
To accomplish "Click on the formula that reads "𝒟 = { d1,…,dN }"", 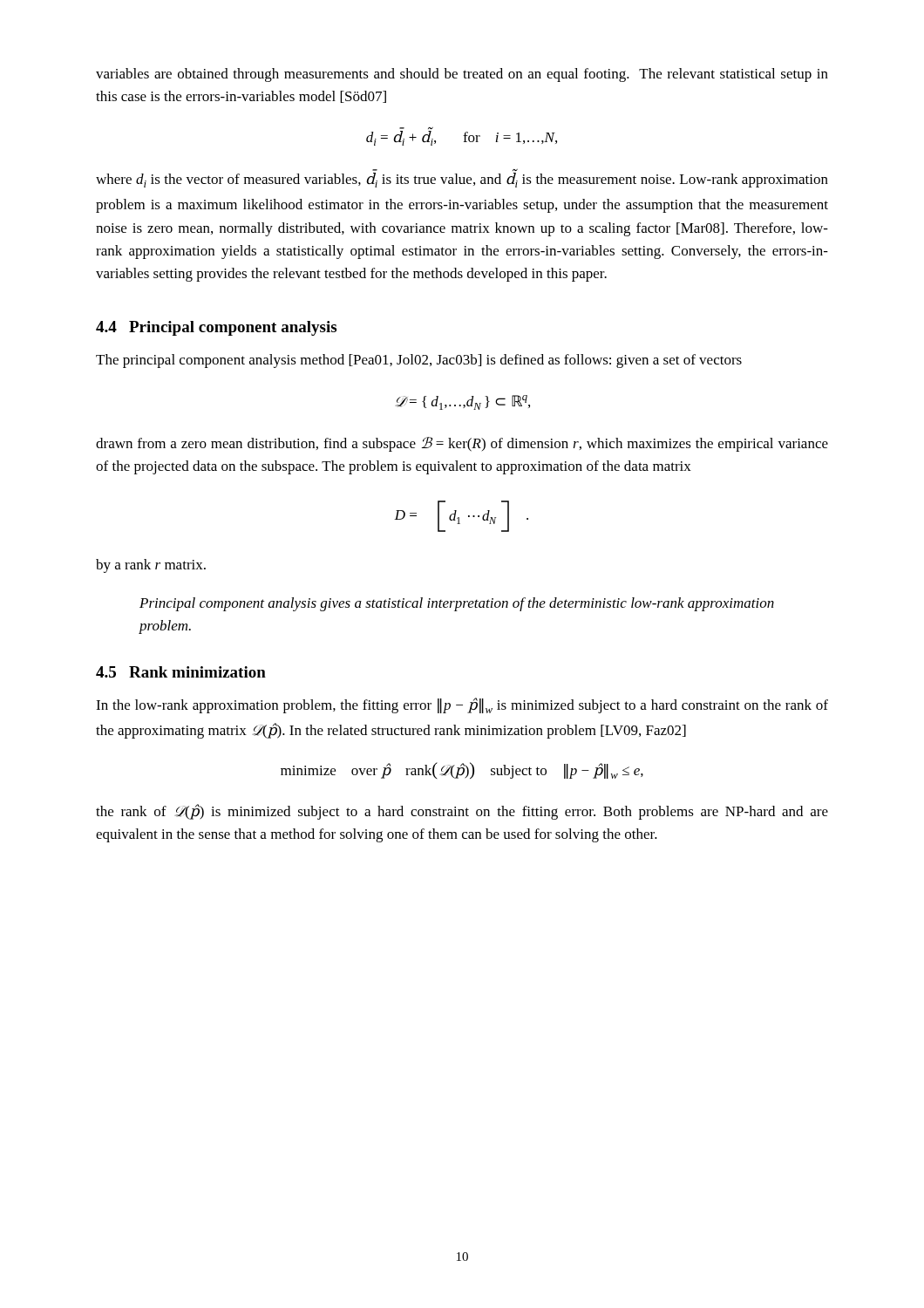I will [462, 401].
